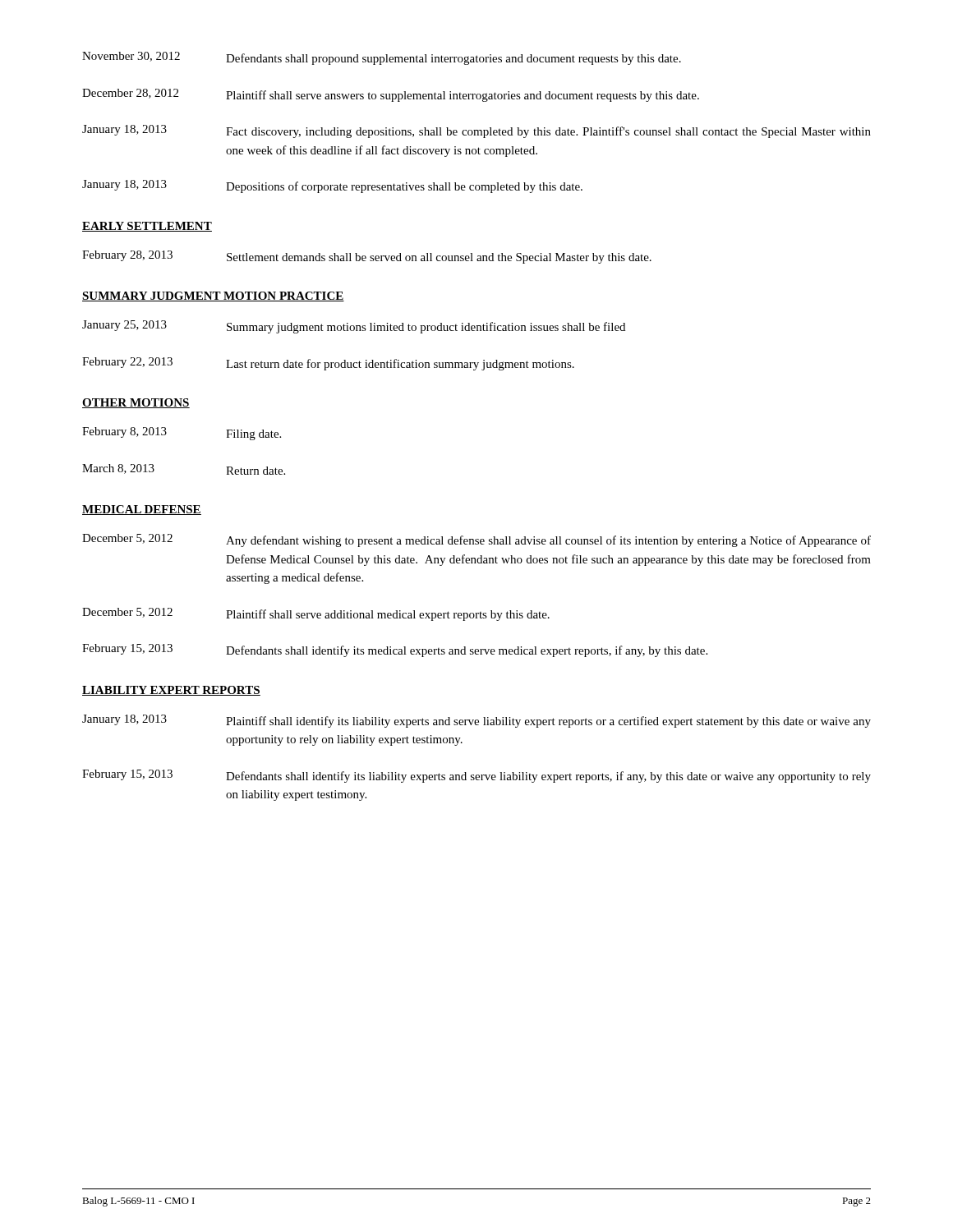Where does it say "EARLY SETTLEMENT"?
This screenshot has height=1232, width=953.
pos(147,225)
